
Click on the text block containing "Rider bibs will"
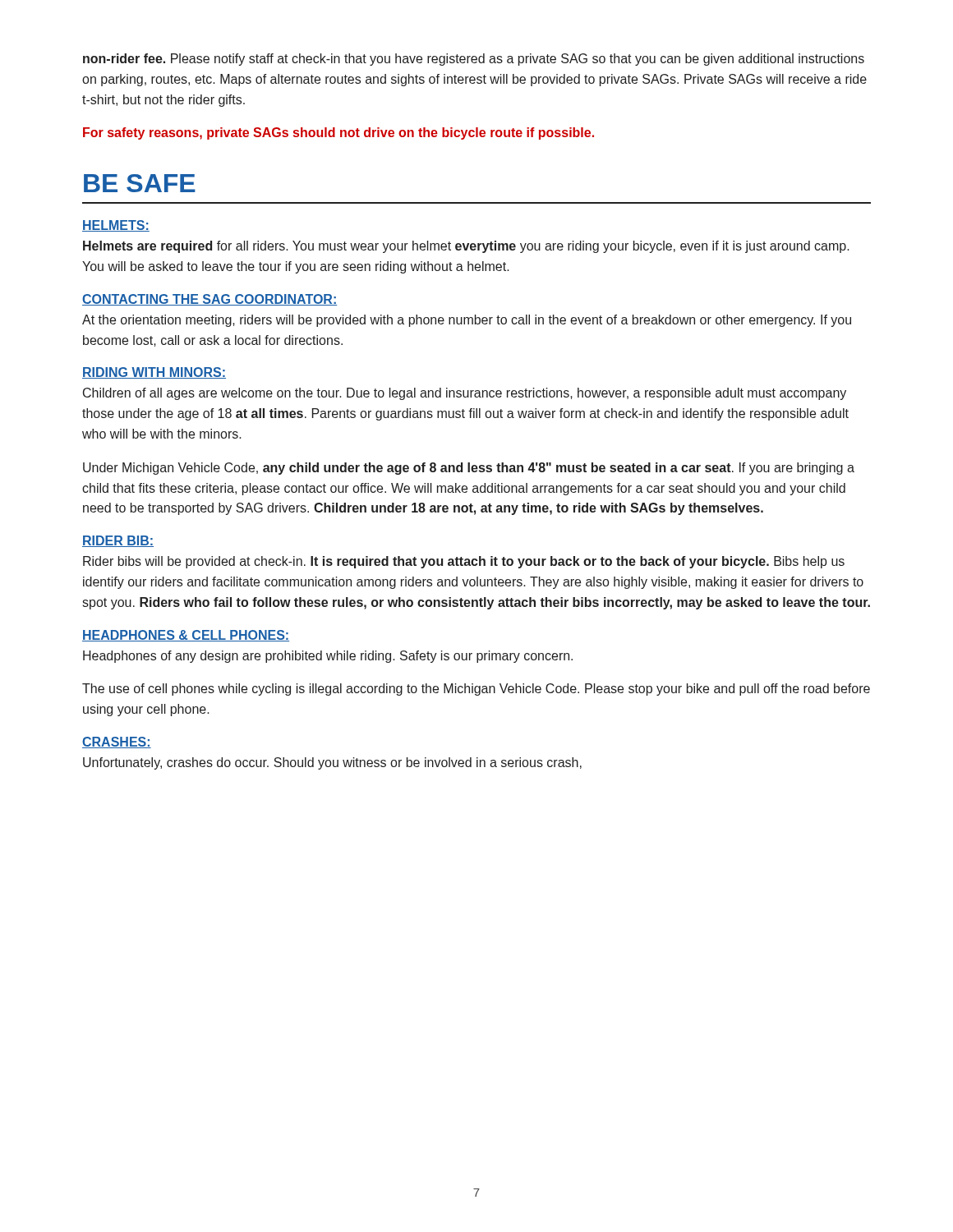[x=476, y=582]
